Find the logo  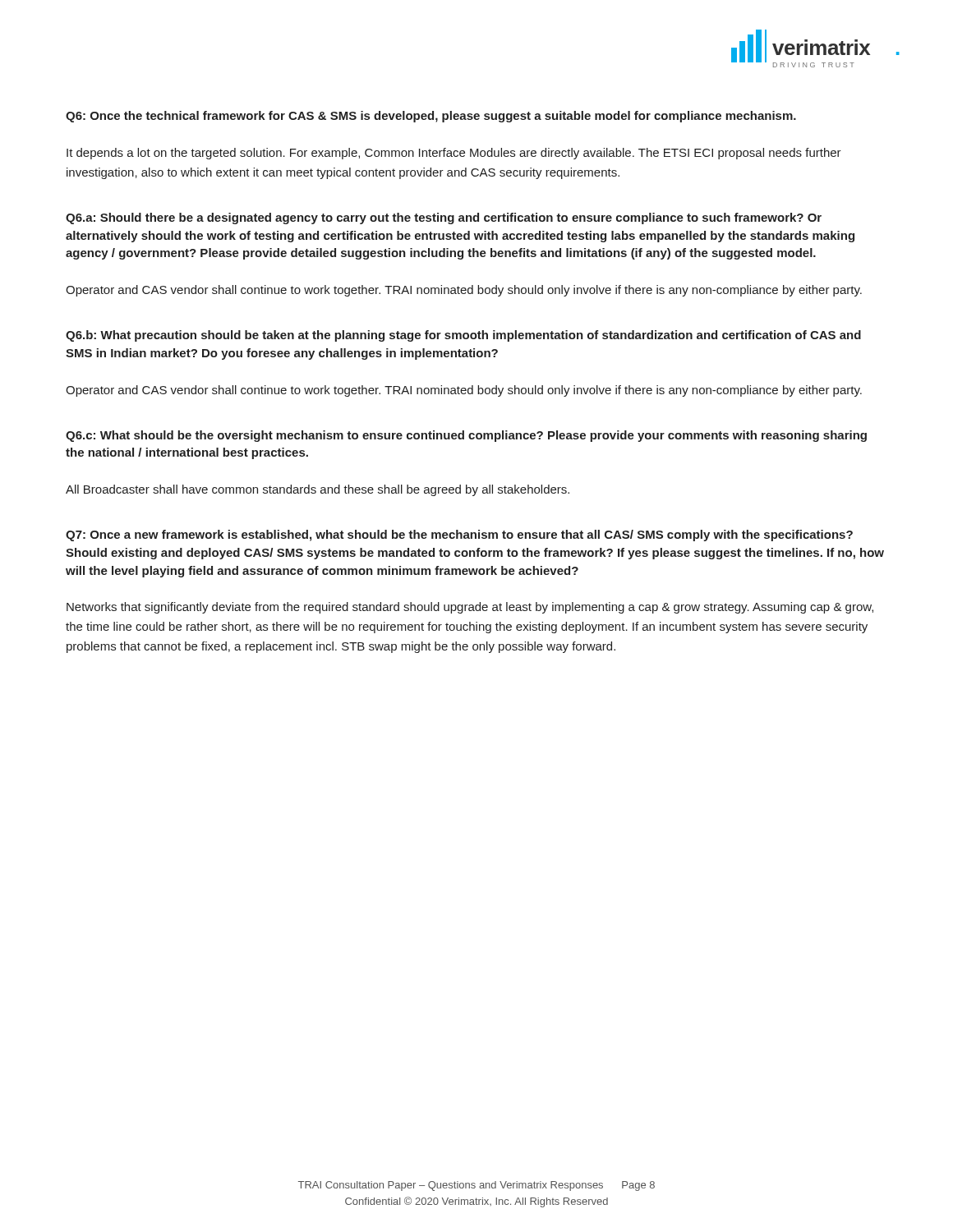(x=817, y=52)
